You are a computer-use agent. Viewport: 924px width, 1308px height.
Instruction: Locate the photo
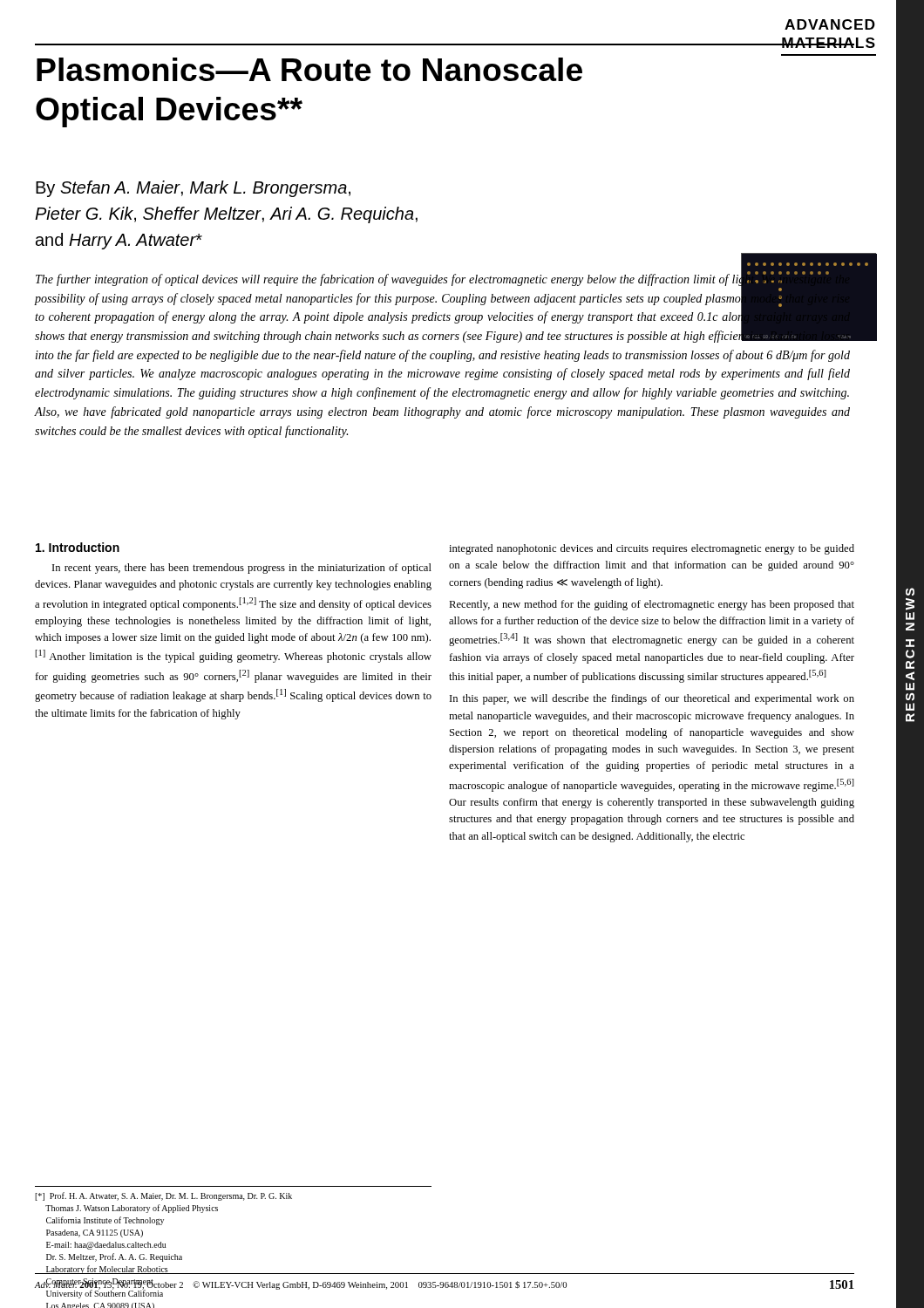[808, 296]
